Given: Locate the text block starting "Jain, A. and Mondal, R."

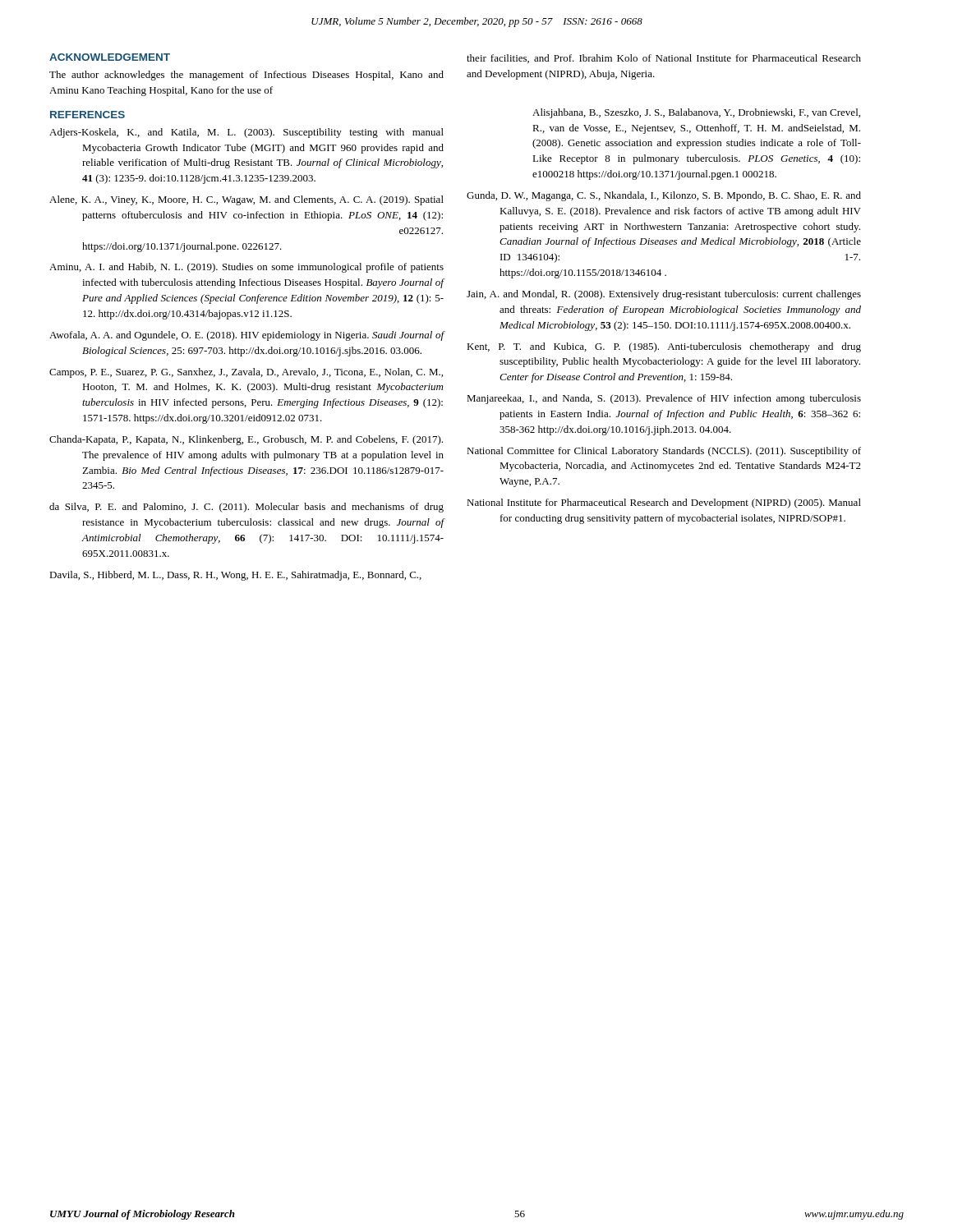Looking at the screenshot, I should tap(664, 309).
